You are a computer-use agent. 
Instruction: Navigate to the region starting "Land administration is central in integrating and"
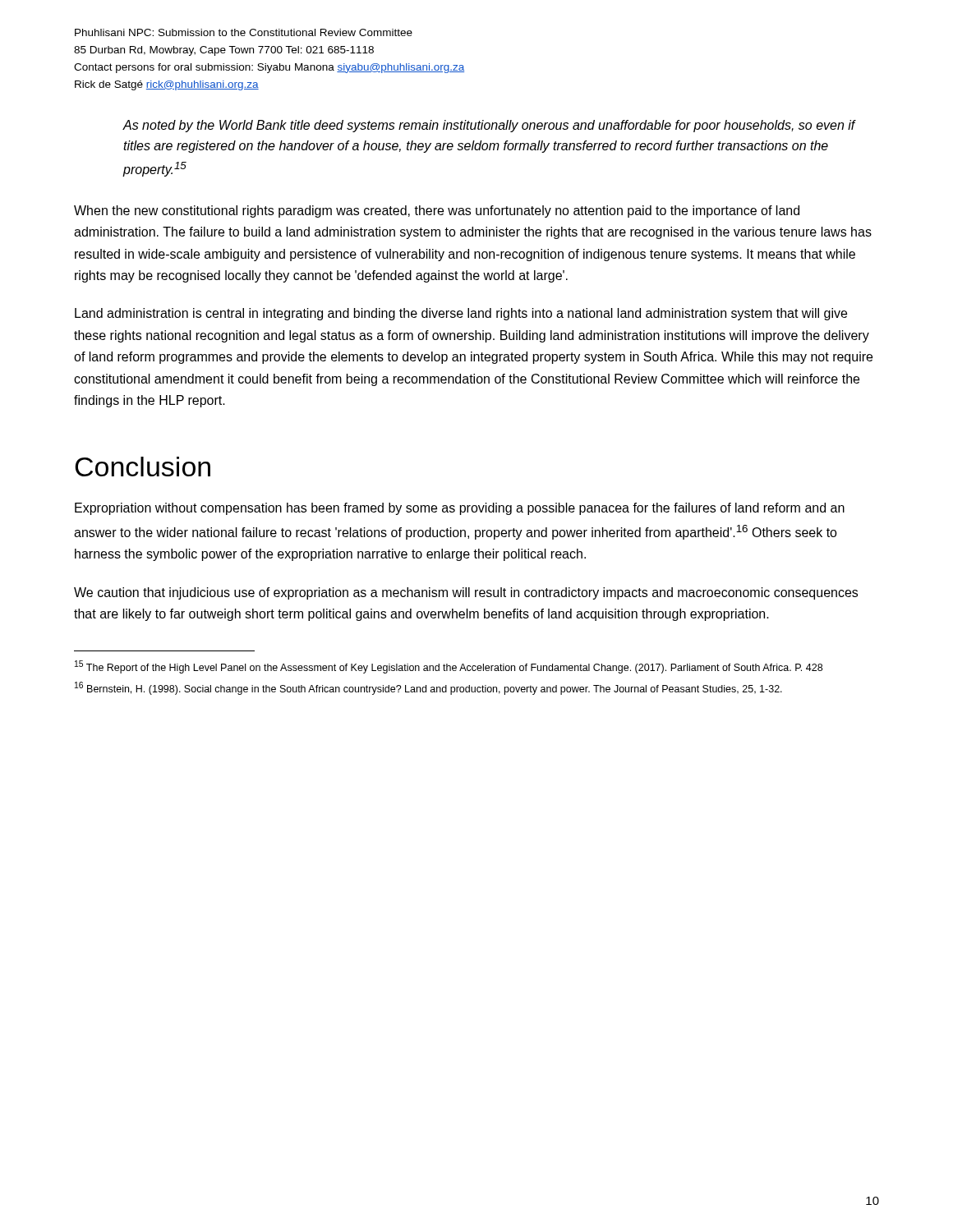[474, 357]
